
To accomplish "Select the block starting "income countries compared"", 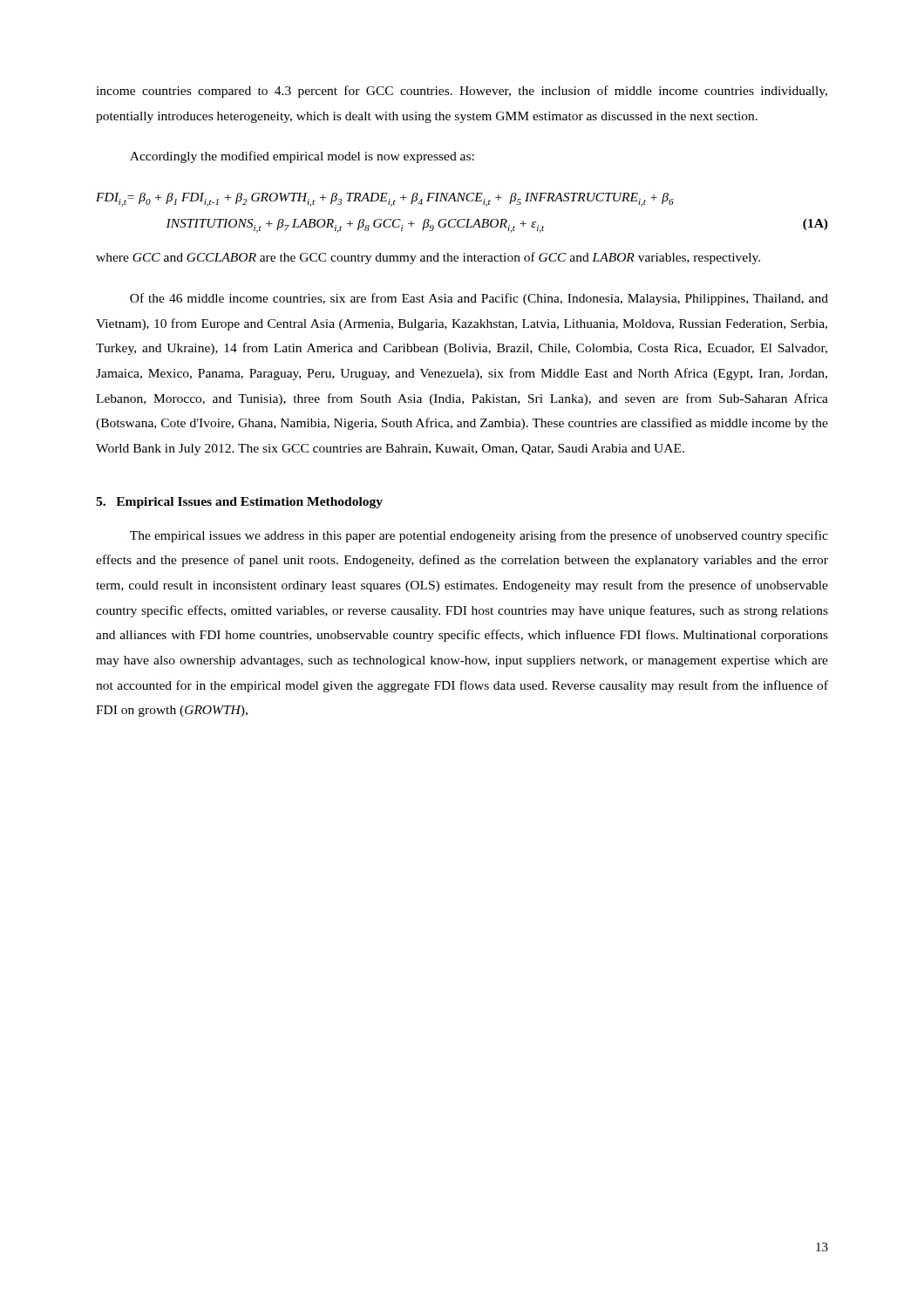I will pos(462,103).
